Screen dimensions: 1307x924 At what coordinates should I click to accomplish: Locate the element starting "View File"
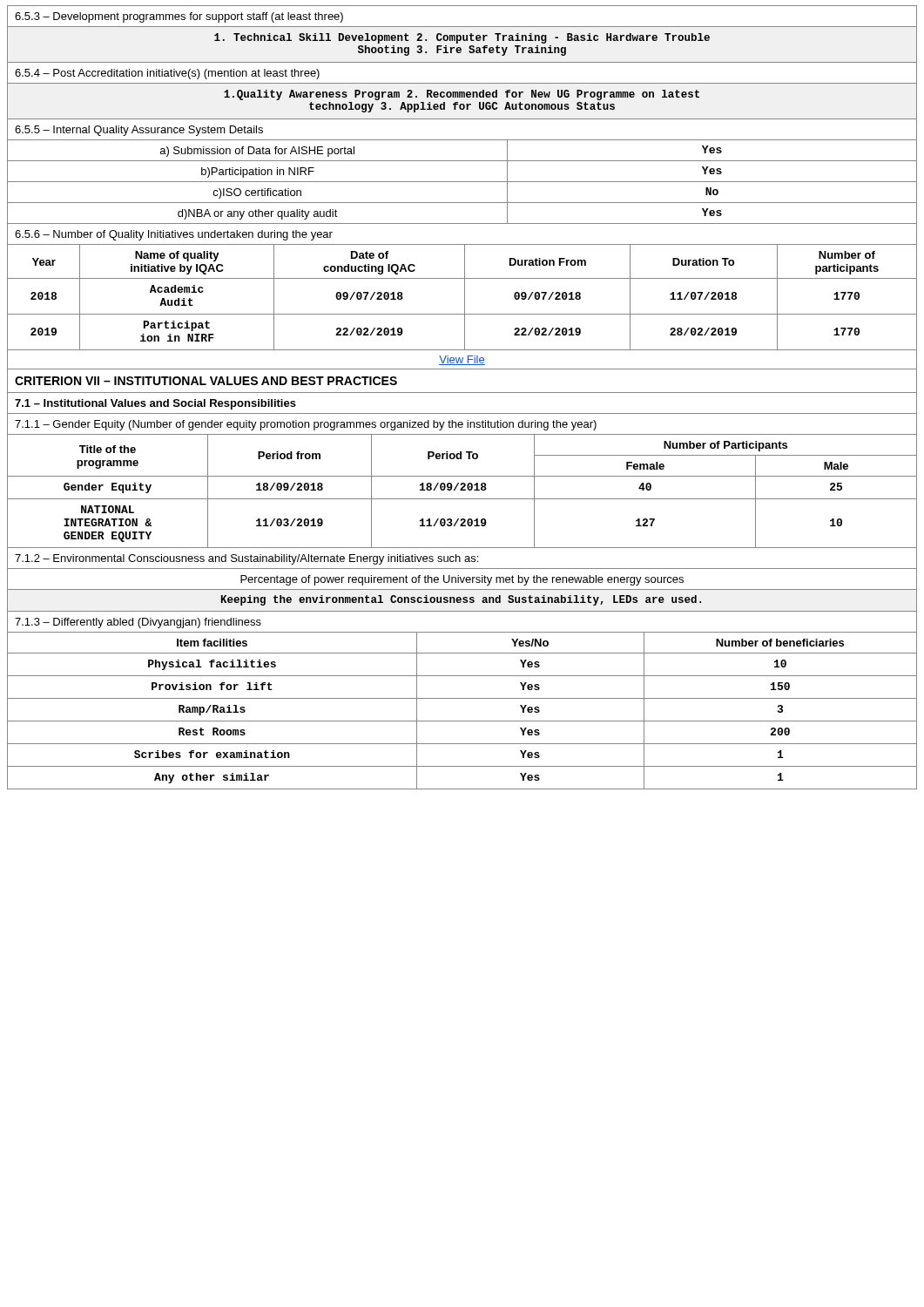(462, 359)
